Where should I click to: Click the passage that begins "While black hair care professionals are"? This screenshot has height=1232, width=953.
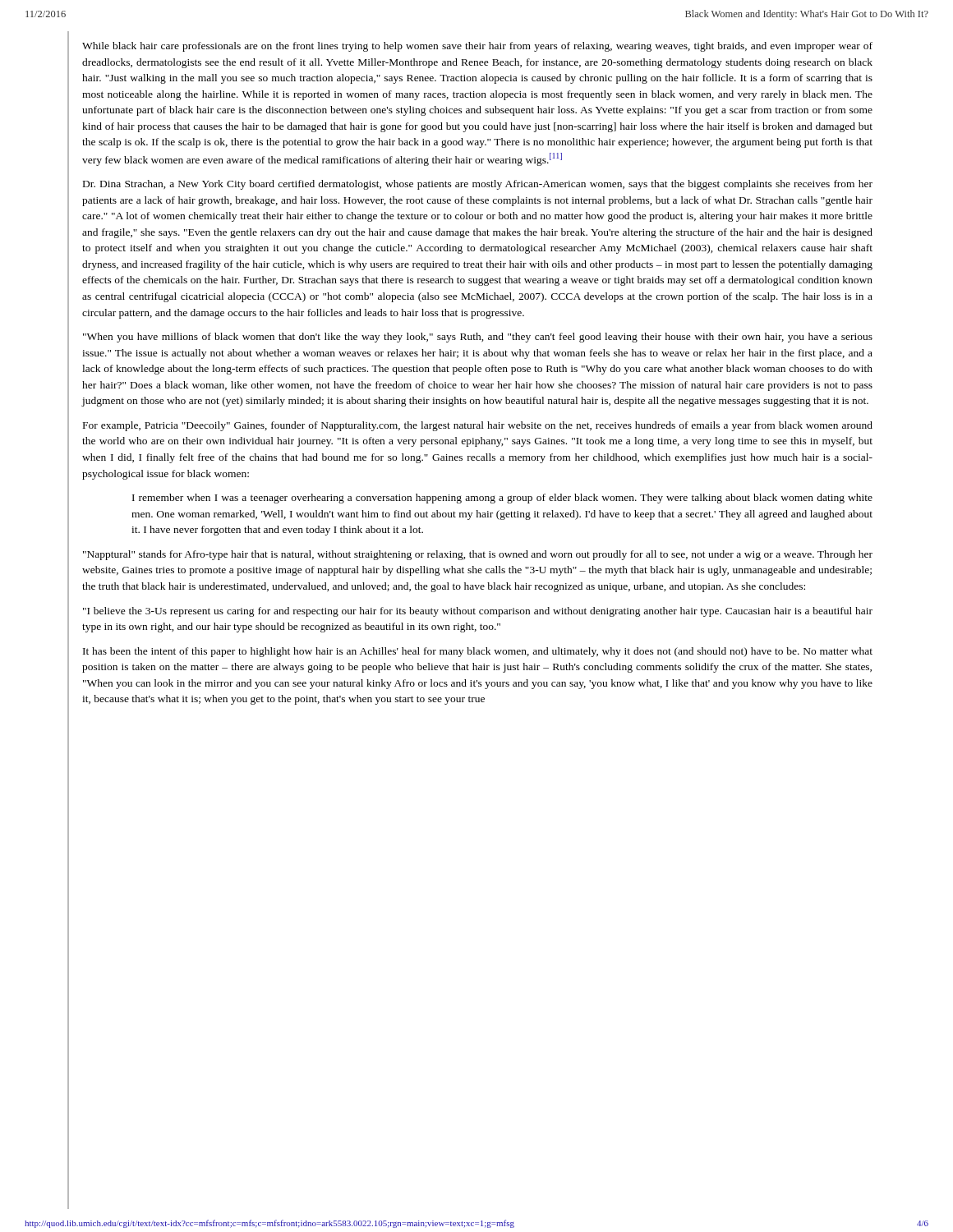pos(477,102)
